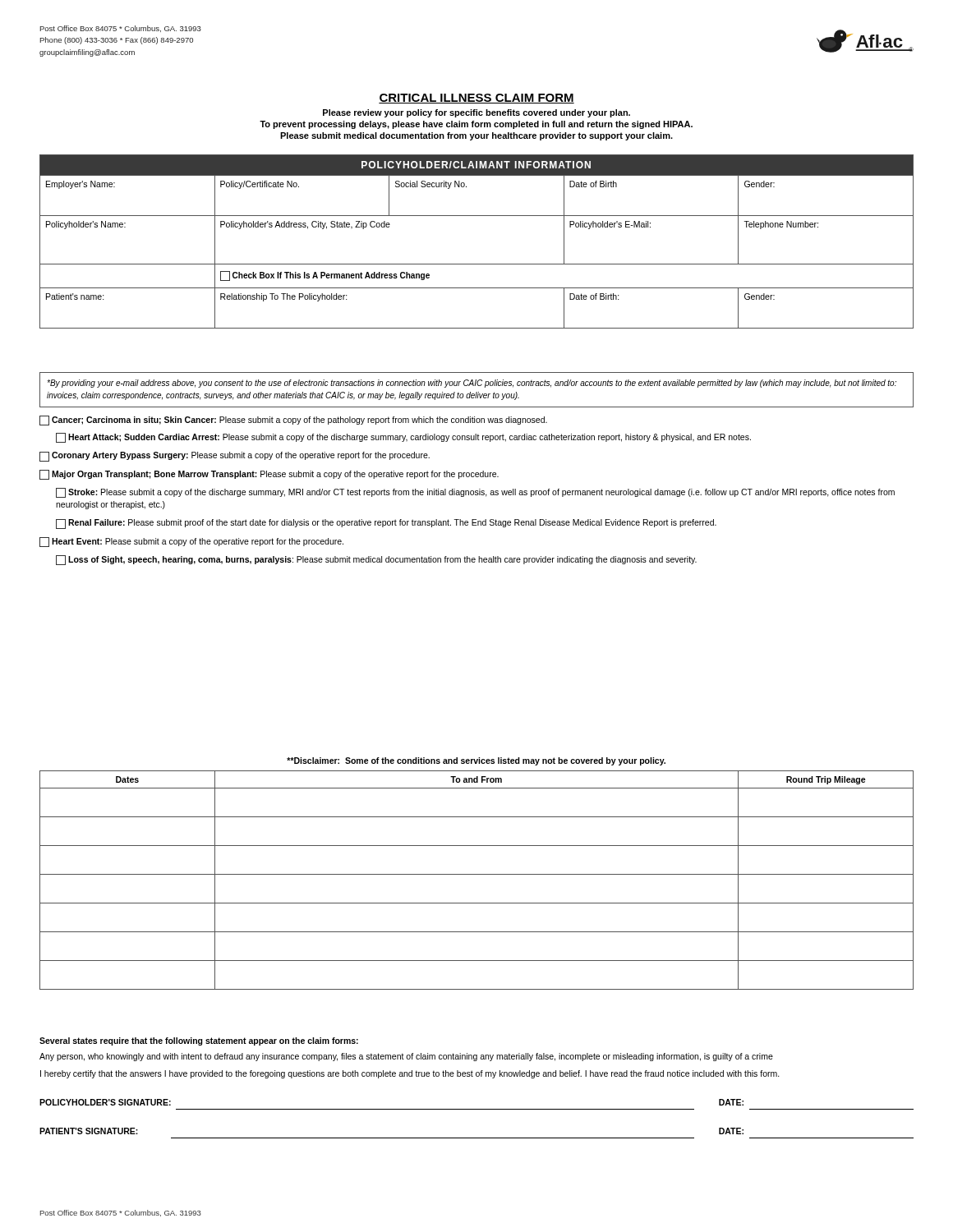Click on the region starting "By providing your e-mail address above, you"

[x=472, y=389]
